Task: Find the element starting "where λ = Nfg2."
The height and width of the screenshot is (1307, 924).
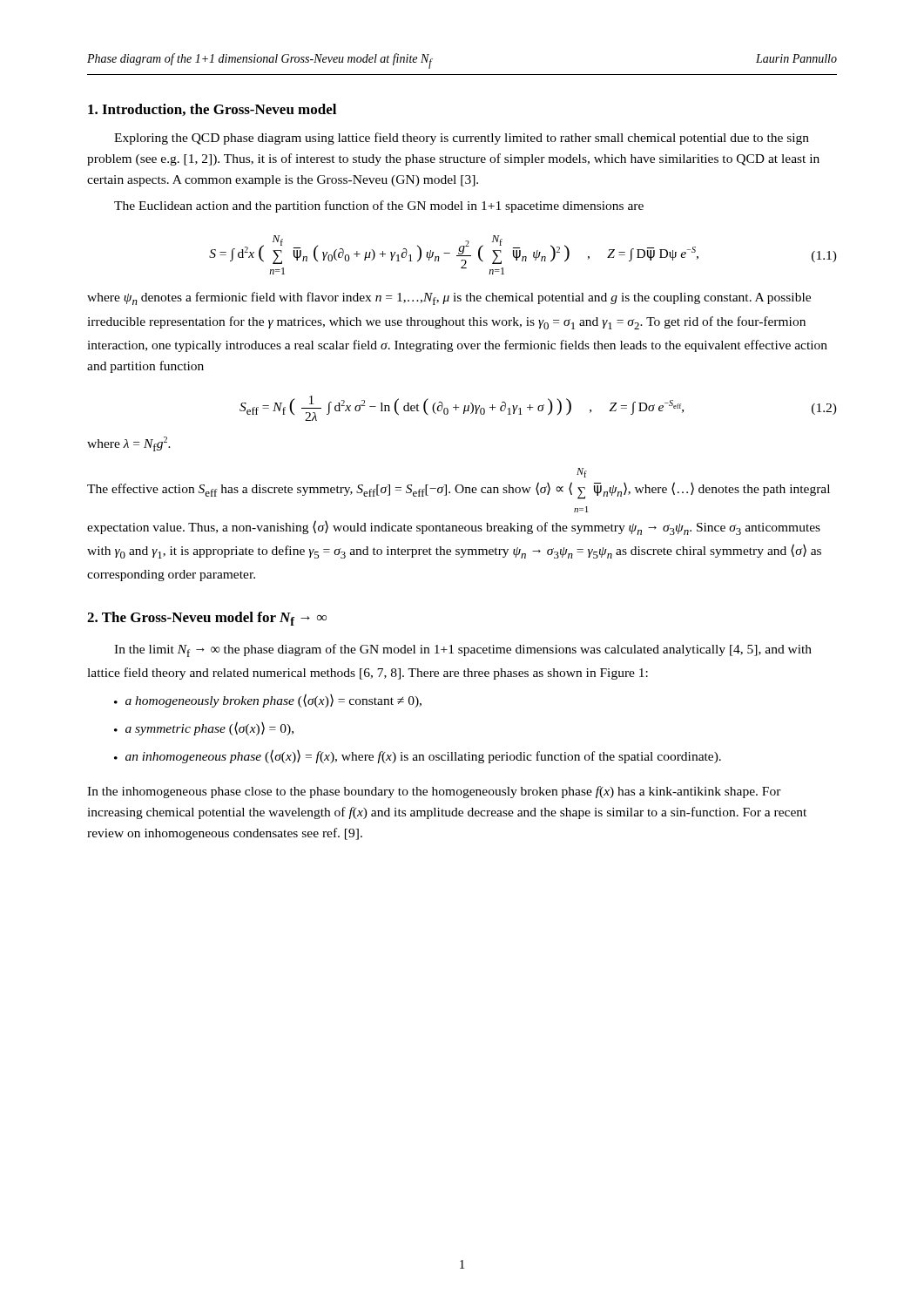Action: tap(129, 444)
